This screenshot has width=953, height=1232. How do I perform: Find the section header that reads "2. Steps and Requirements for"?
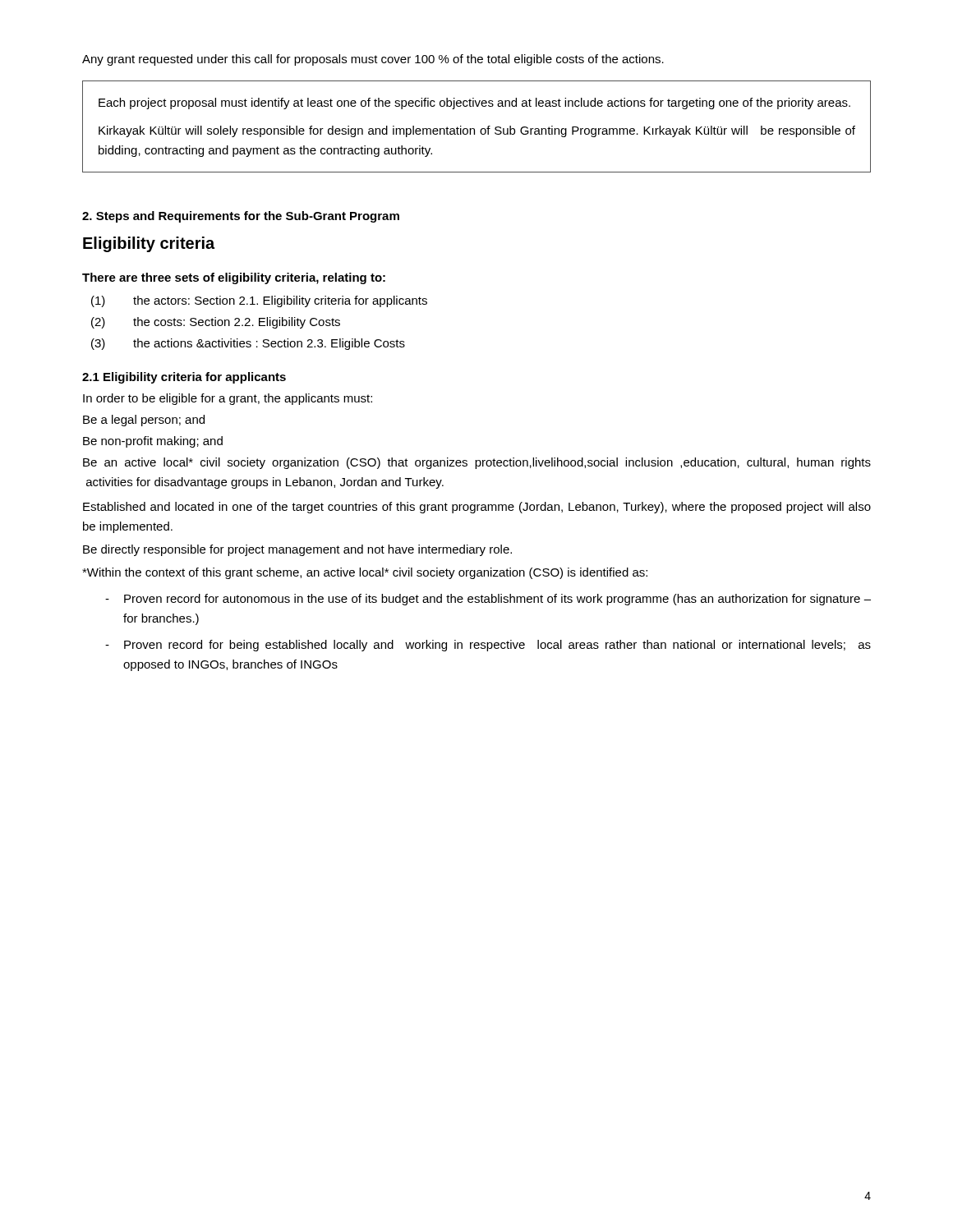(x=241, y=216)
